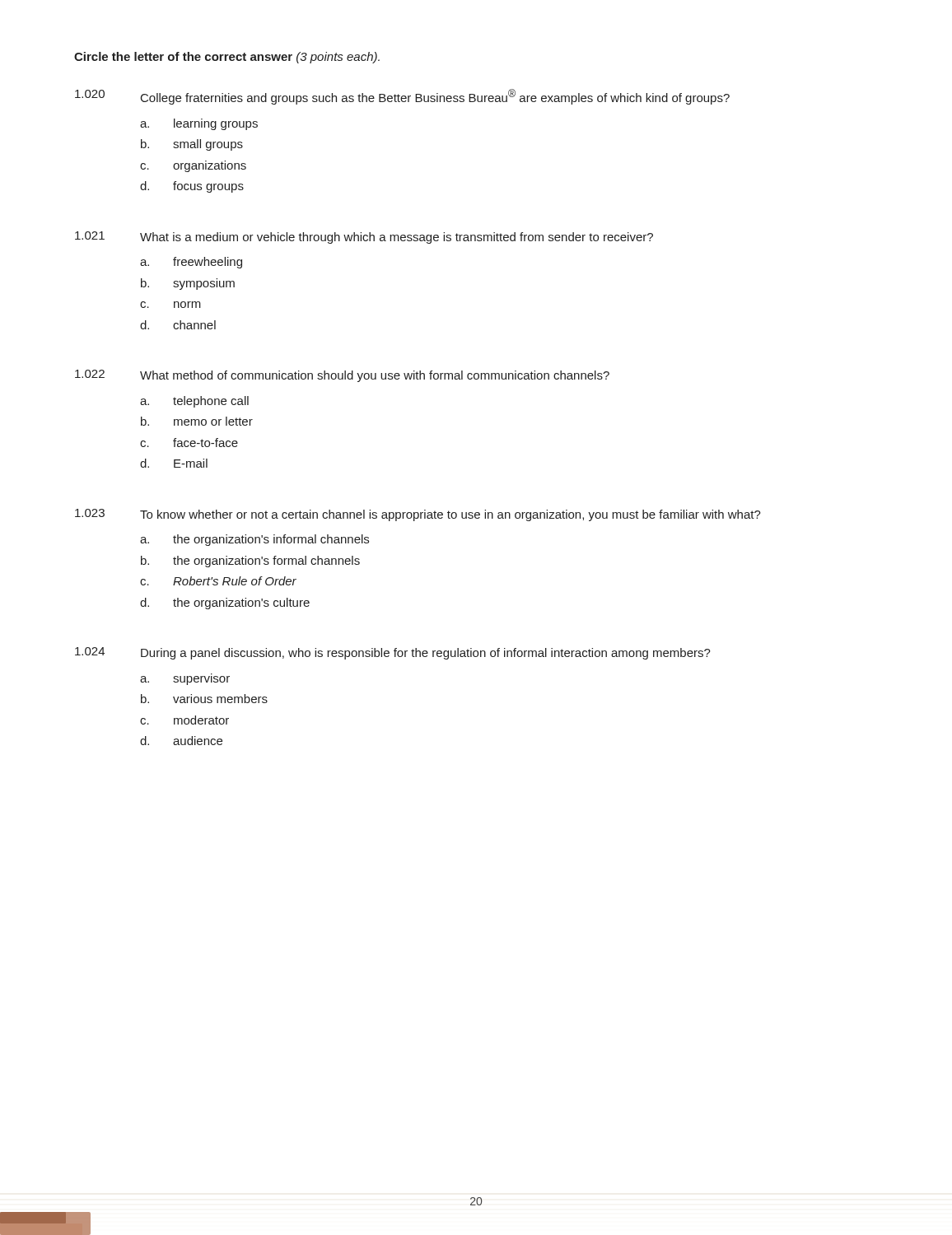Select the element starting "023 To know whether"
Viewport: 952px width, 1235px height.
point(418,515)
